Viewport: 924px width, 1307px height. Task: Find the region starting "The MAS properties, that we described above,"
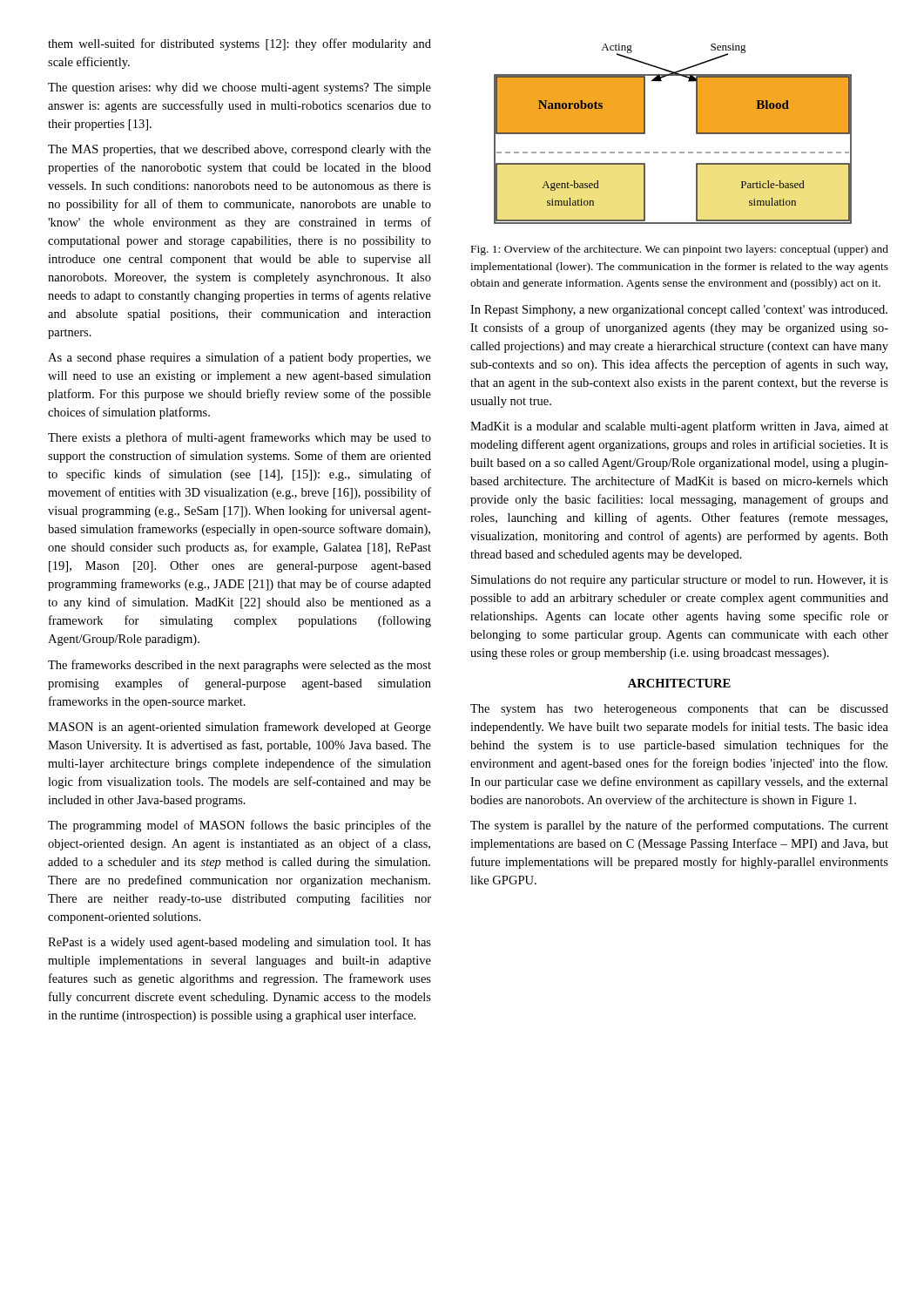(x=239, y=241)
